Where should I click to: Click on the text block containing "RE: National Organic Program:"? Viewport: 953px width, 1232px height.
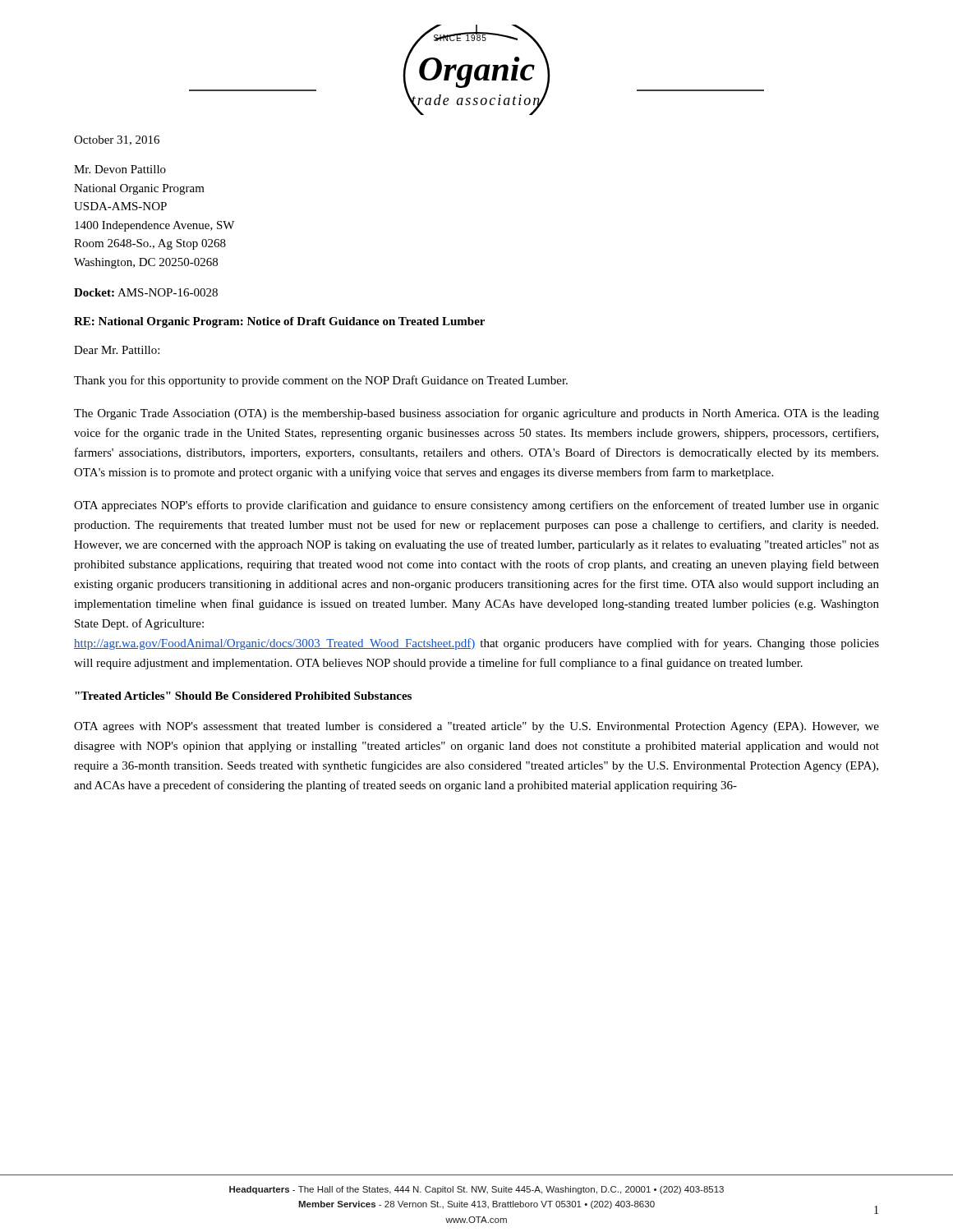(x=280, y=321)
